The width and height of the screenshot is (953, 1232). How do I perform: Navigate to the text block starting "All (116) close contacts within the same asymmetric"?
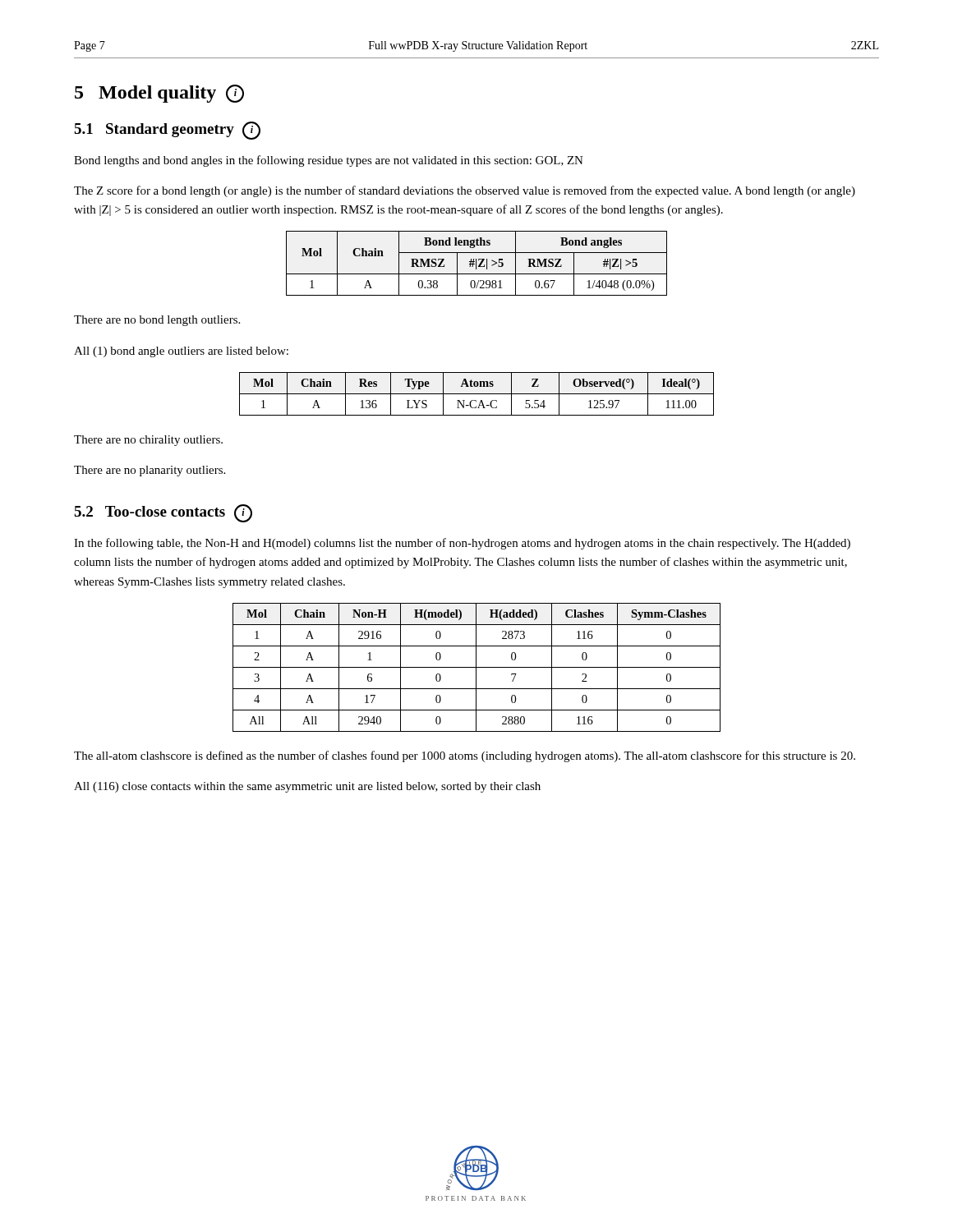pos(476,787)
